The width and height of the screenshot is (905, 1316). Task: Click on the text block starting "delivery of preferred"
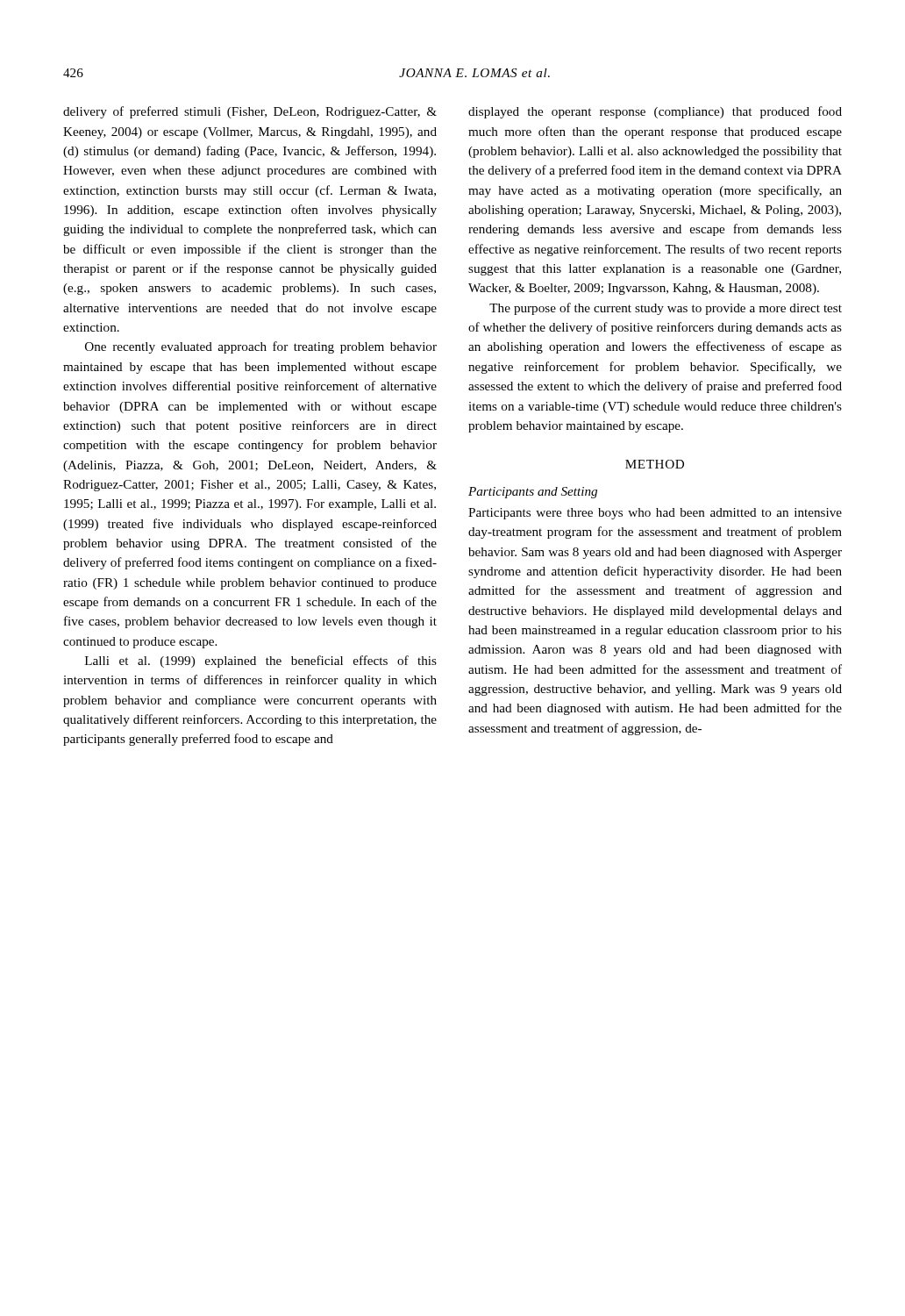point(250,220)
